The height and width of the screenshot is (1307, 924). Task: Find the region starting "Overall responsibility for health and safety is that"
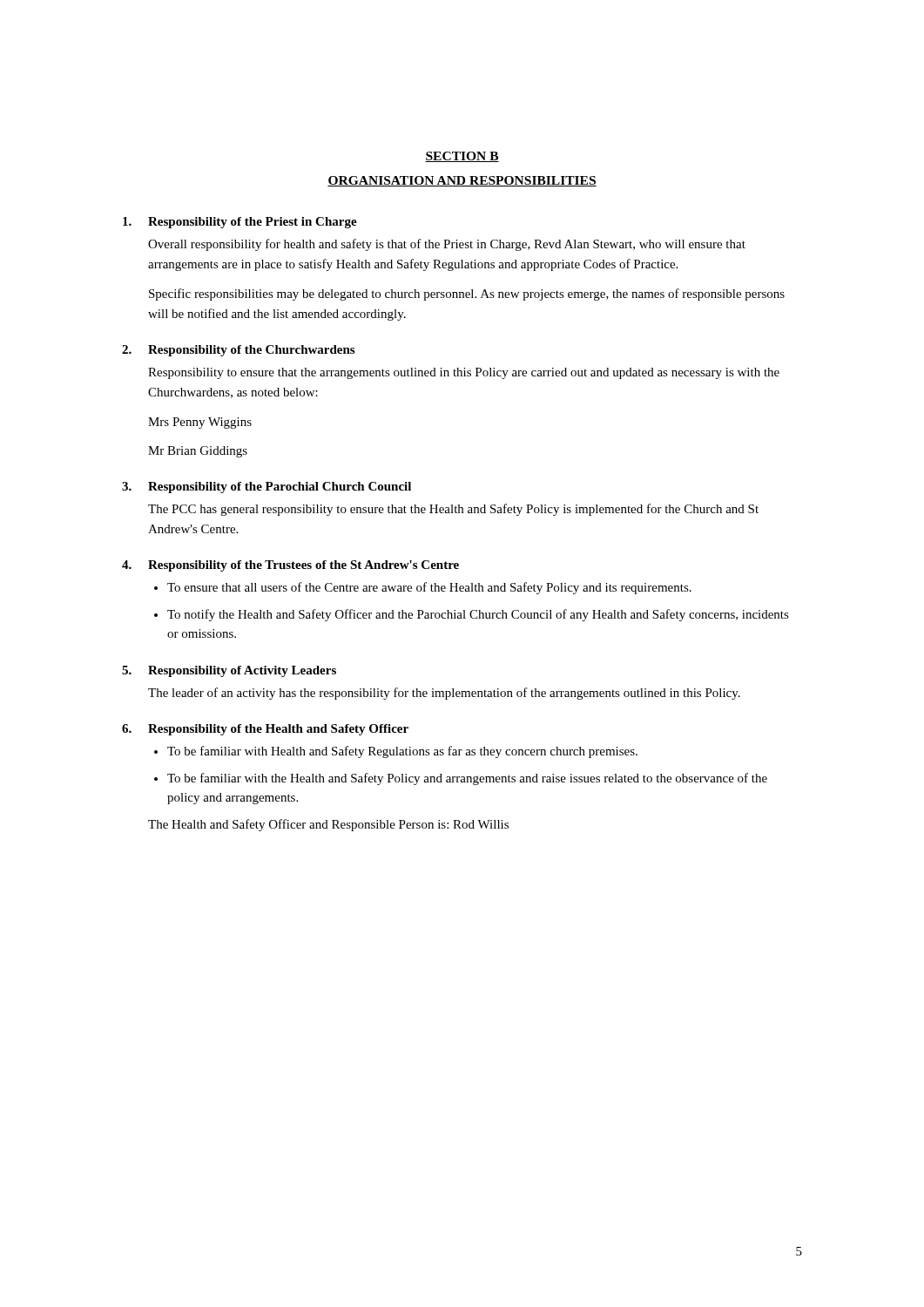pos(475,279)
